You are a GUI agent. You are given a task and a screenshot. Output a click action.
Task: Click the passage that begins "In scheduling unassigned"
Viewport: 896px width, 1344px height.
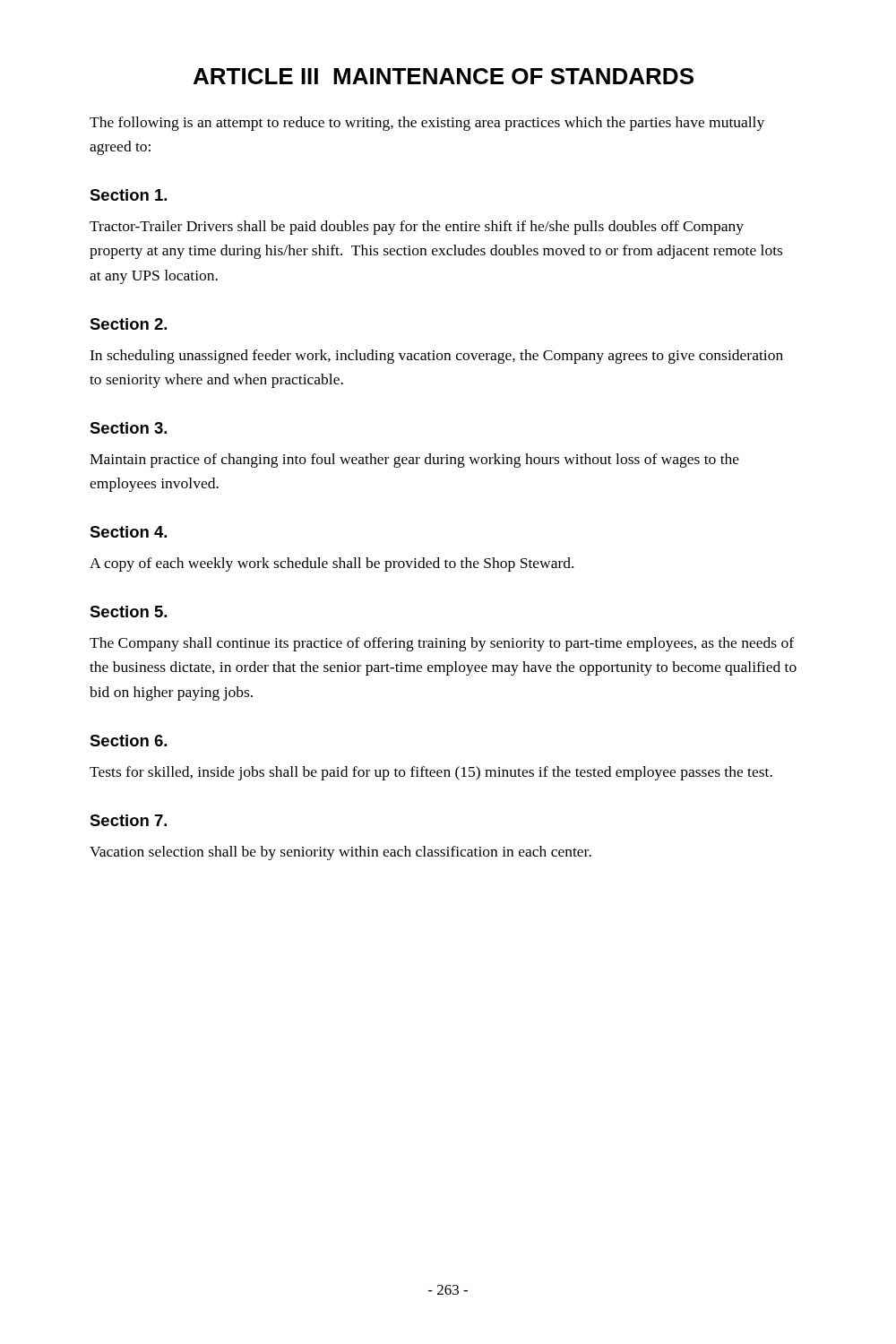(436, 367)
